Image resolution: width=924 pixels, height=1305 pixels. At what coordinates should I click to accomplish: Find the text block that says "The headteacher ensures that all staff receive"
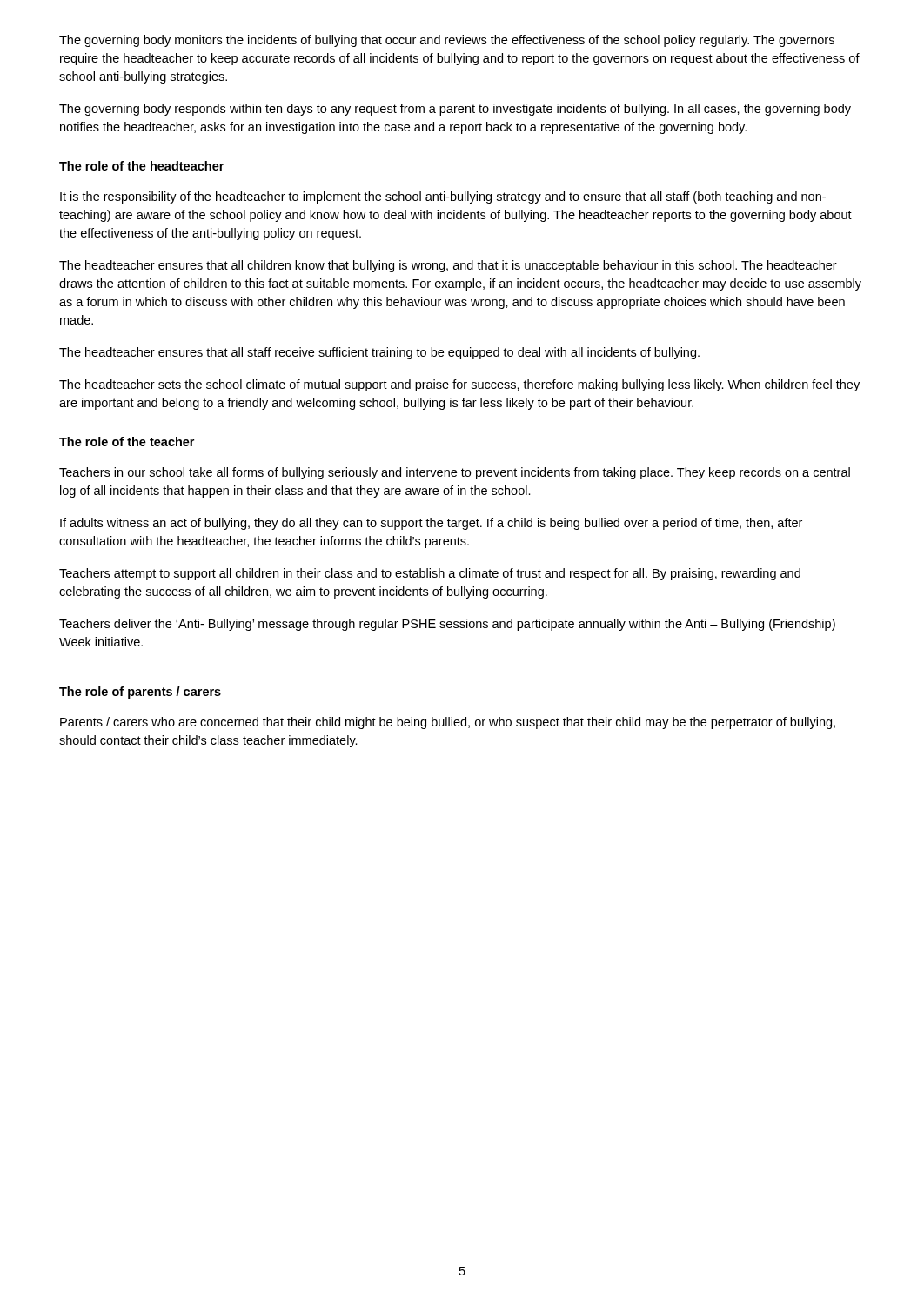pyautogui.click(x=380, y=353)
